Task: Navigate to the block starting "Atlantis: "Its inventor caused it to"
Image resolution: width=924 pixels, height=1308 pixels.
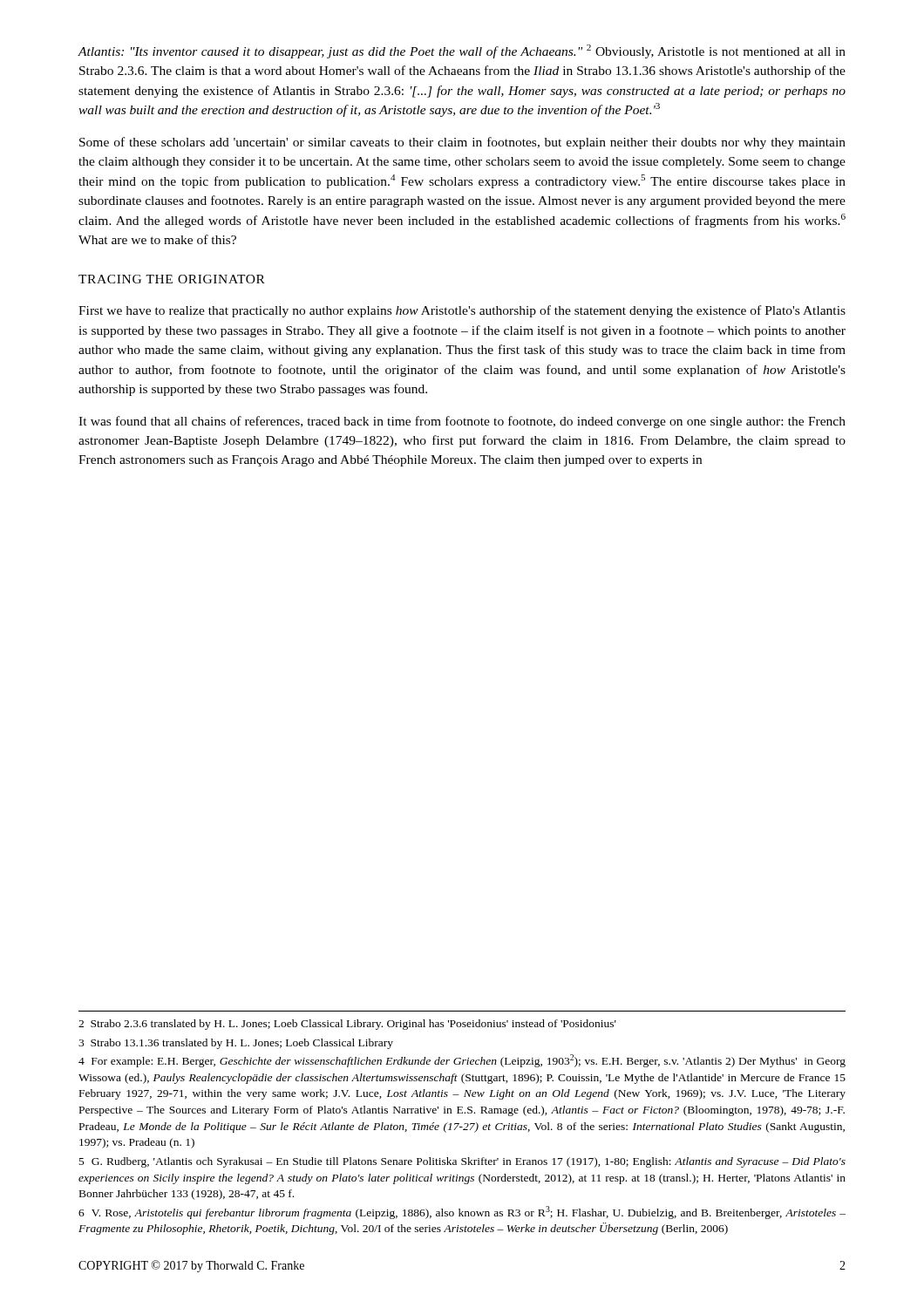Action: 462,81
